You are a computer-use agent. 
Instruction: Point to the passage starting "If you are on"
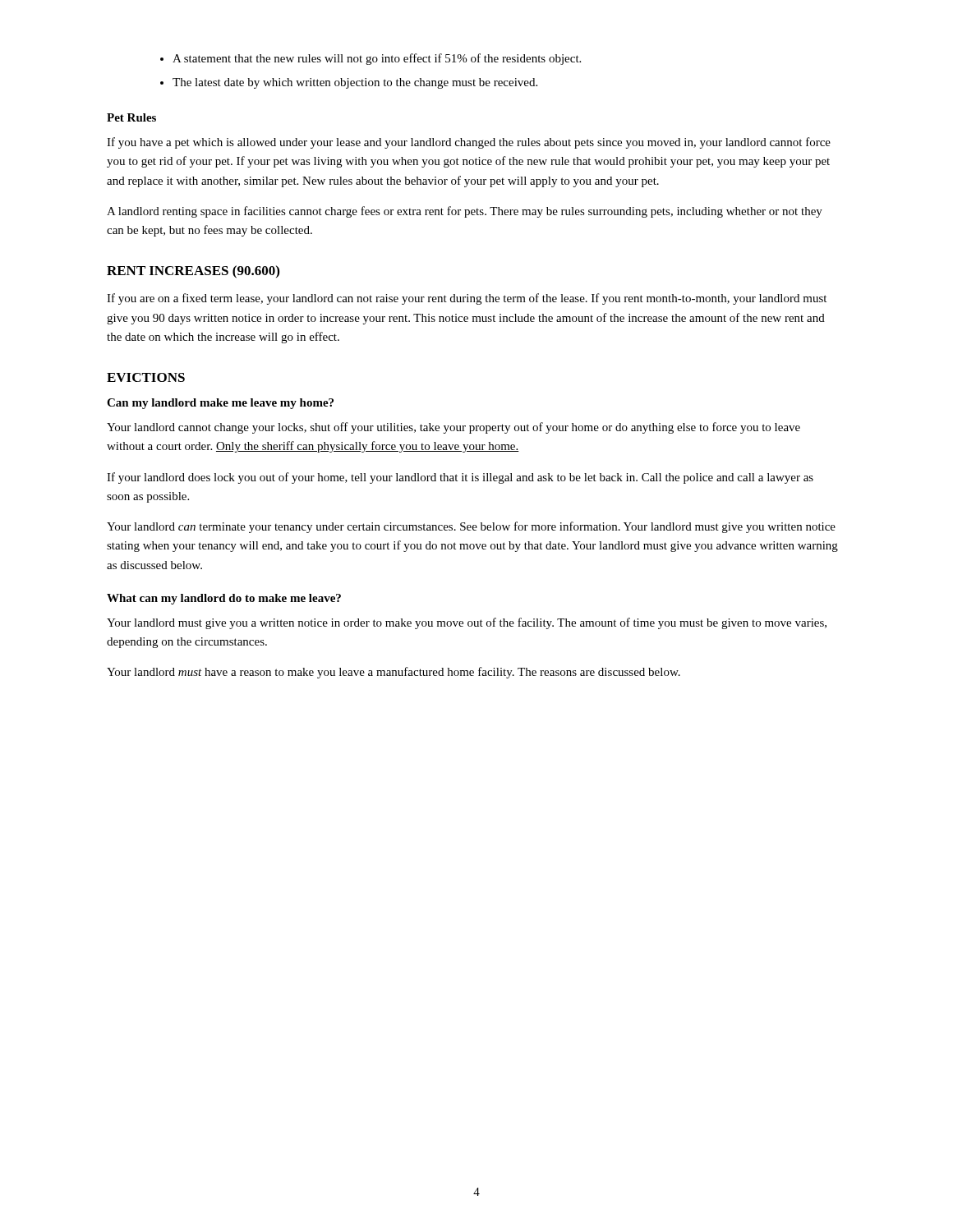(467, 317)
